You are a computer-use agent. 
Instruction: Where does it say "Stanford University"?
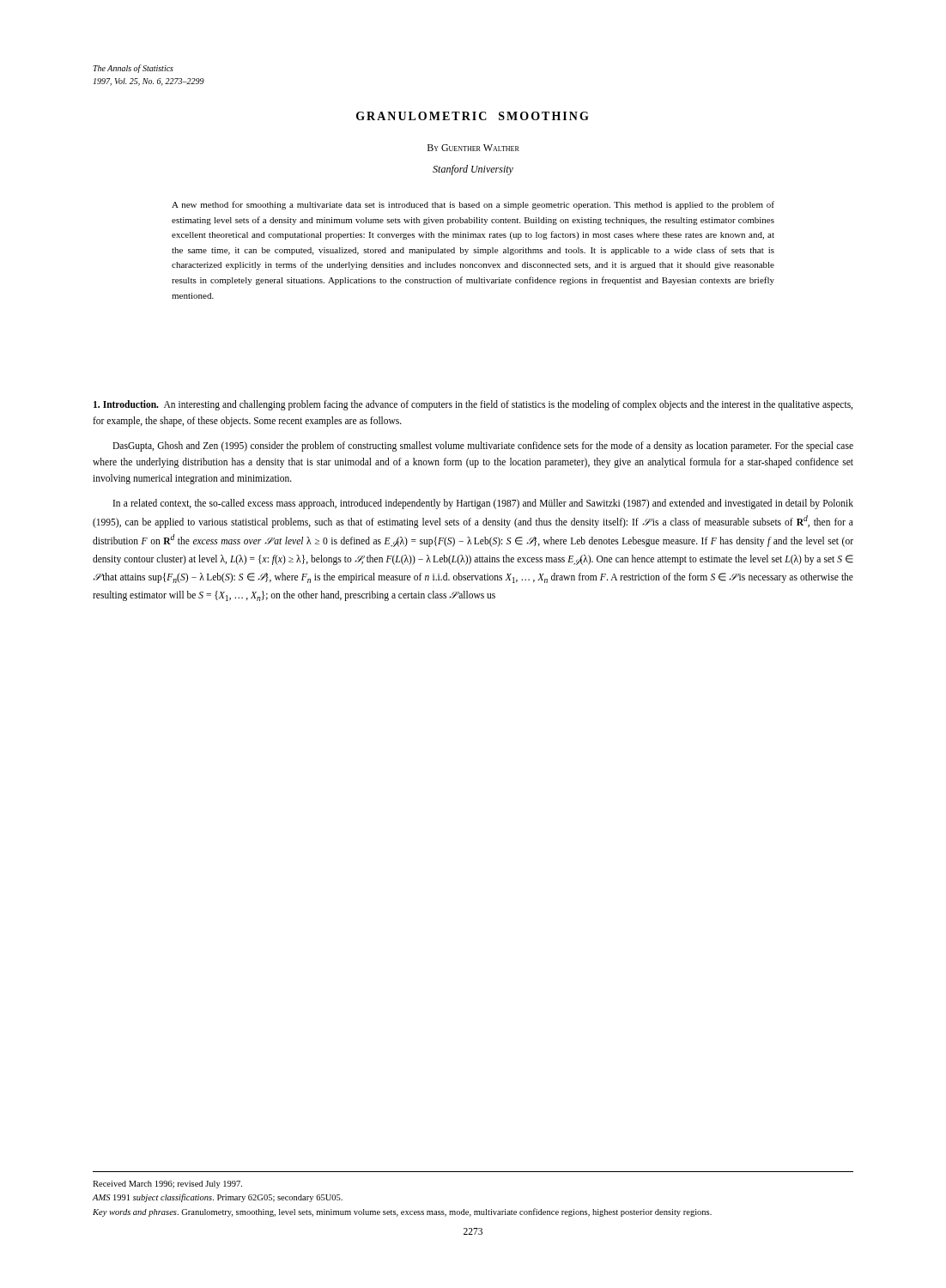[x=473, y=169]
